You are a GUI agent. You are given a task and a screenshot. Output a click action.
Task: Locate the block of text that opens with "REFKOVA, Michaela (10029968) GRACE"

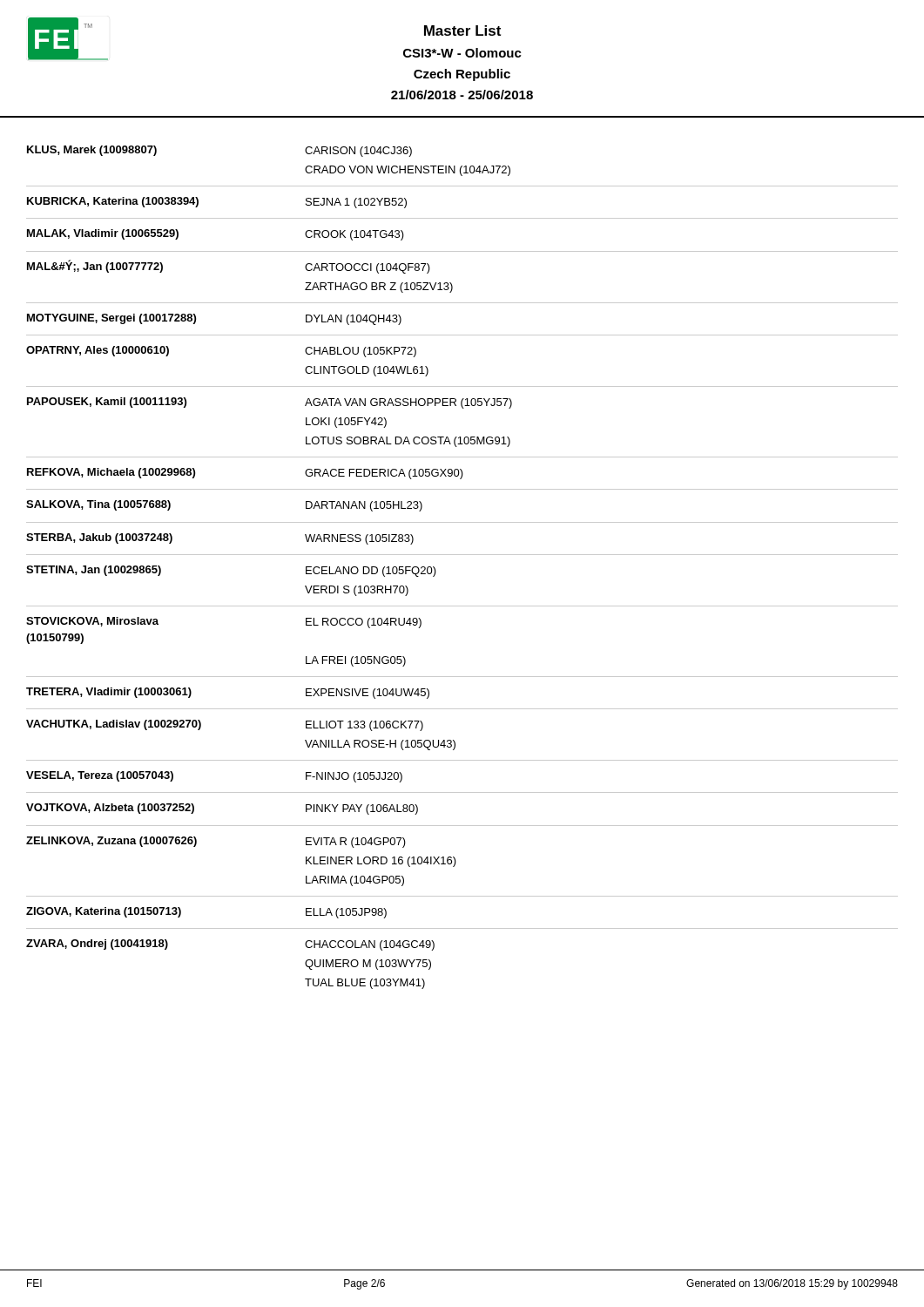click(x=462, y=473)
